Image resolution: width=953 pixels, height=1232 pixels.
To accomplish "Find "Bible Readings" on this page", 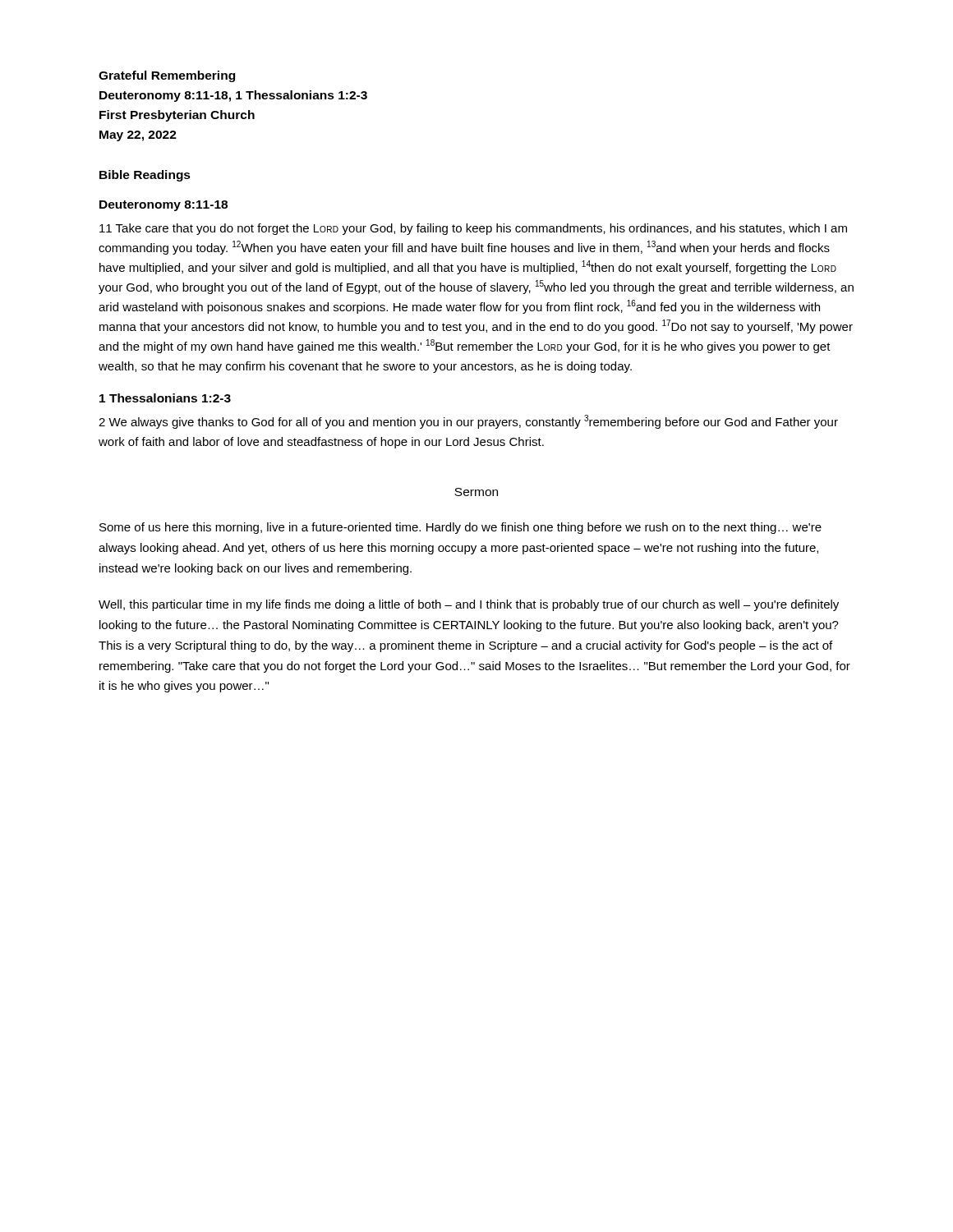I will 145,175.
